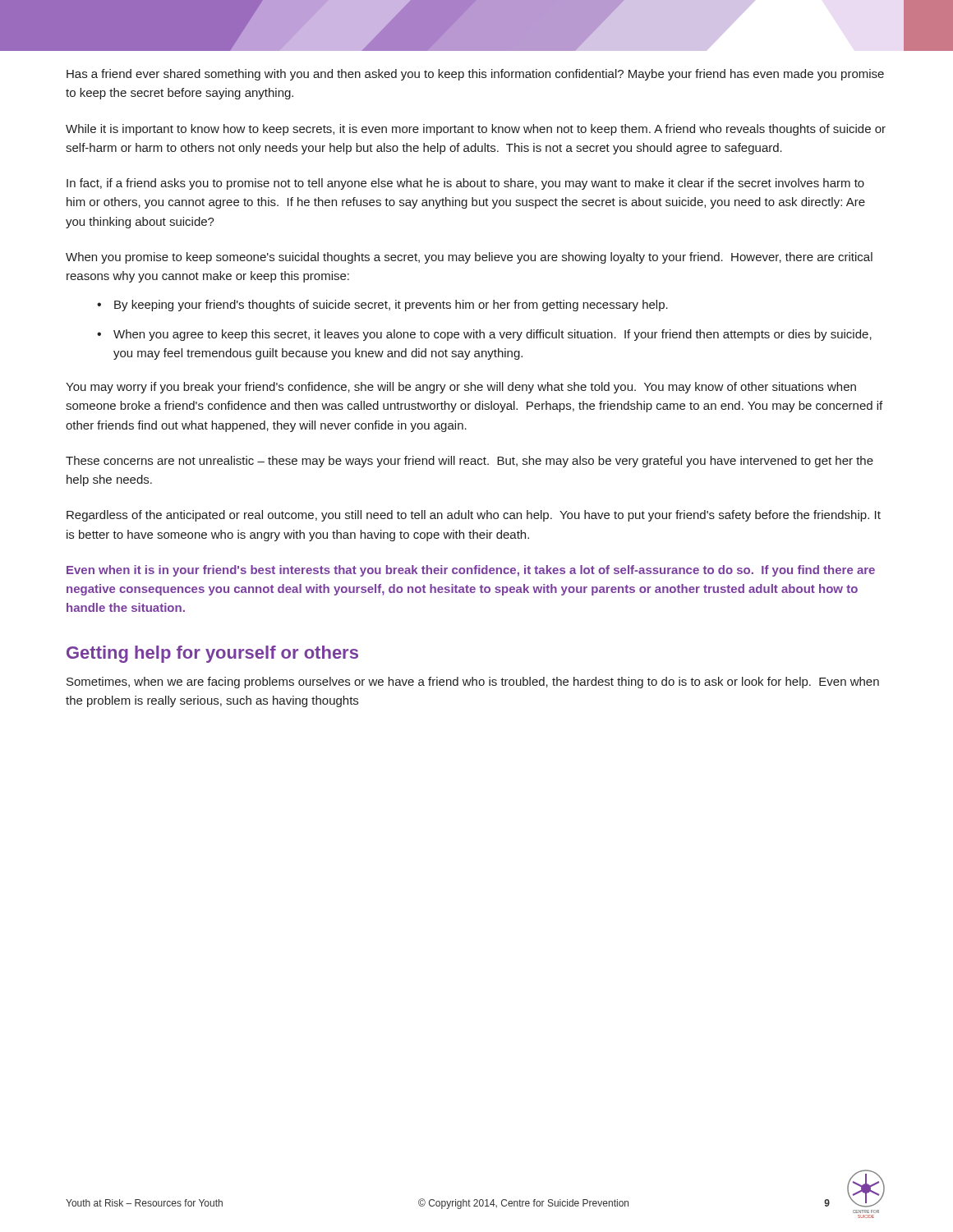Click the passage that begins "When you promise to keep someone's suicidal thoughts"
The height and width of the screenshot is (1232, 953).
tap(469, 266)
